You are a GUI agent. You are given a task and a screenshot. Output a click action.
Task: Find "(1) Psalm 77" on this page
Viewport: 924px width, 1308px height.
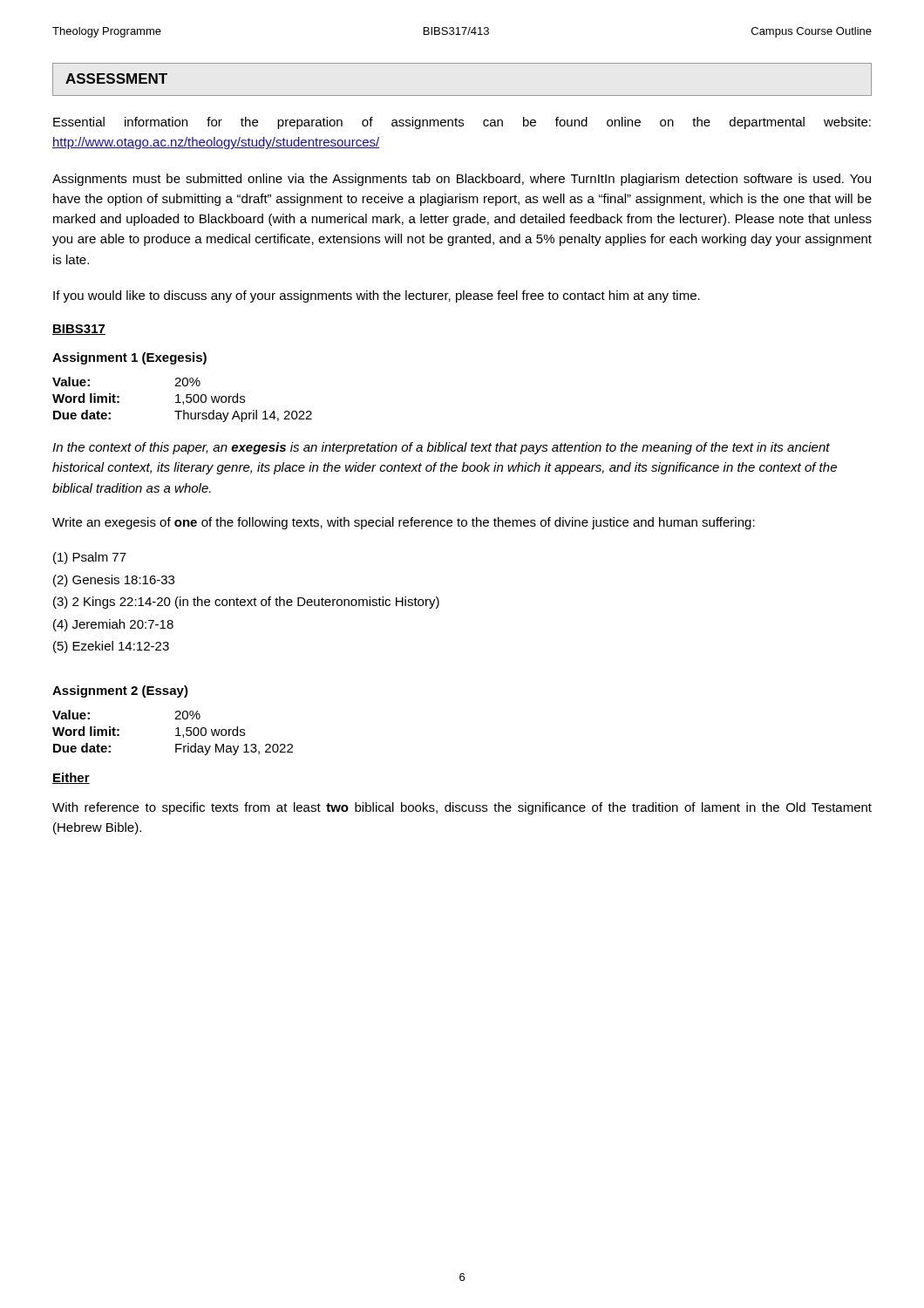[89, 557]
